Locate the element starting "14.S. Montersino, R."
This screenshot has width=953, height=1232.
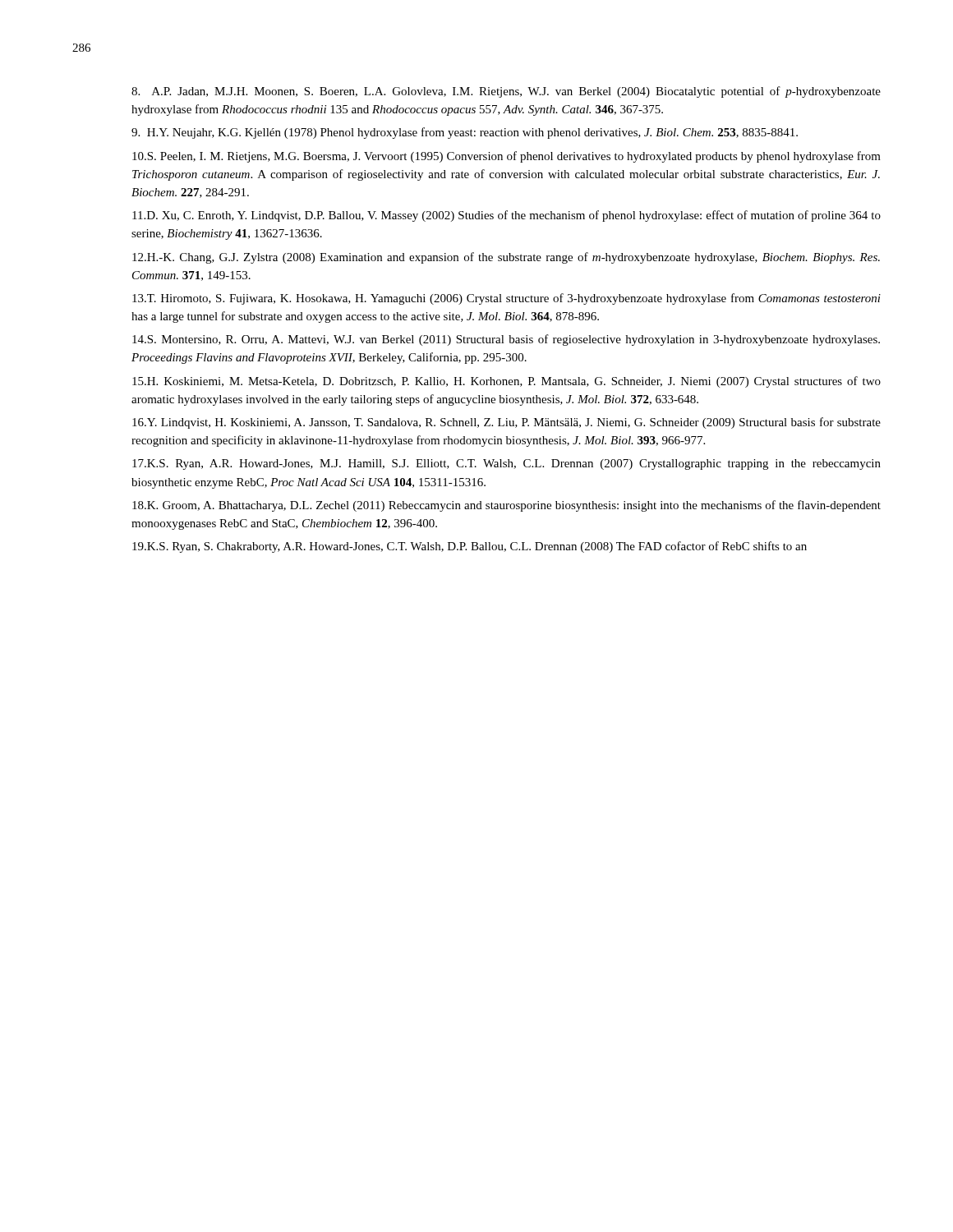click(x=506, y=349)
